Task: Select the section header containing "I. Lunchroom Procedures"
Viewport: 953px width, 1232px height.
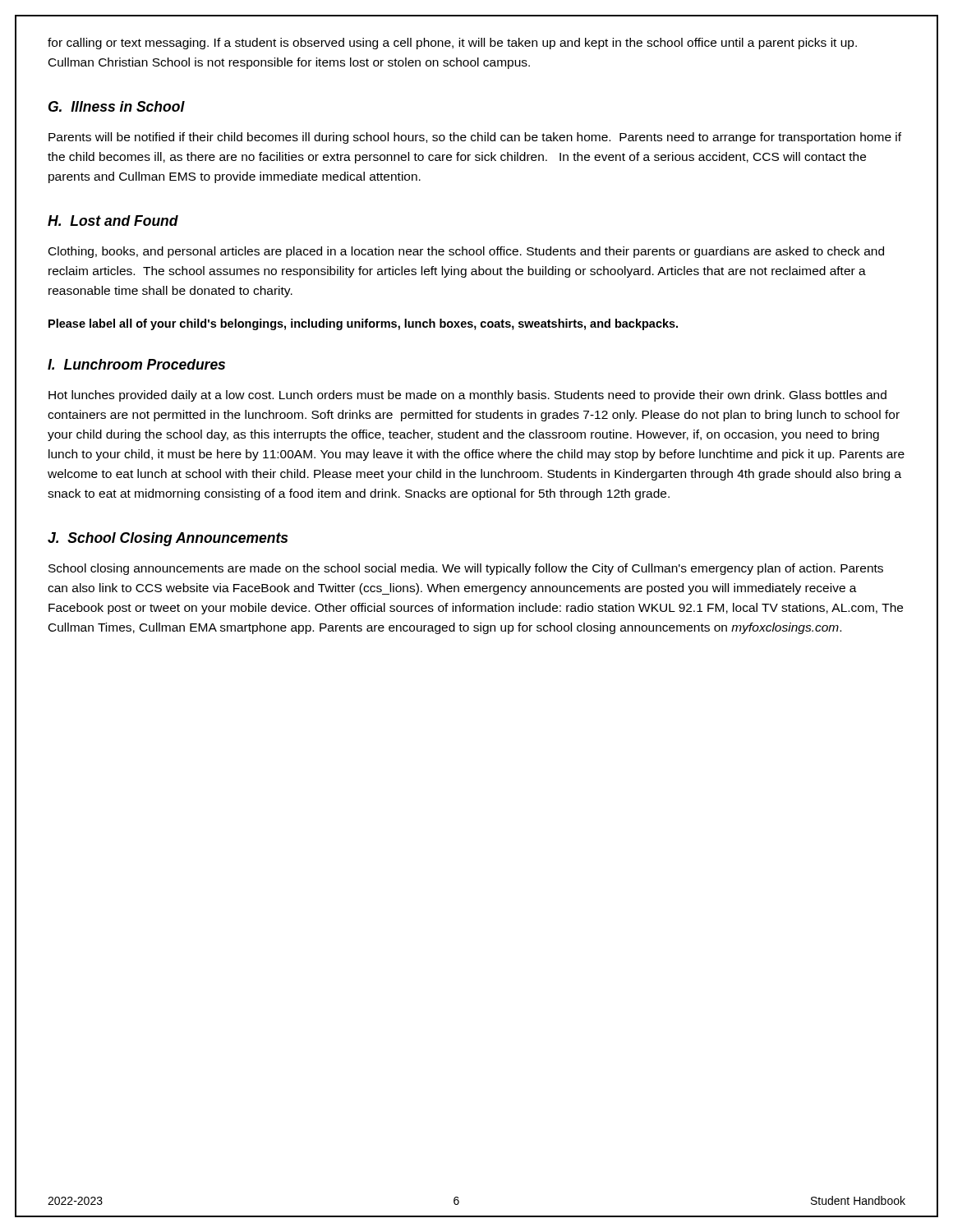Action: point(137,365)
